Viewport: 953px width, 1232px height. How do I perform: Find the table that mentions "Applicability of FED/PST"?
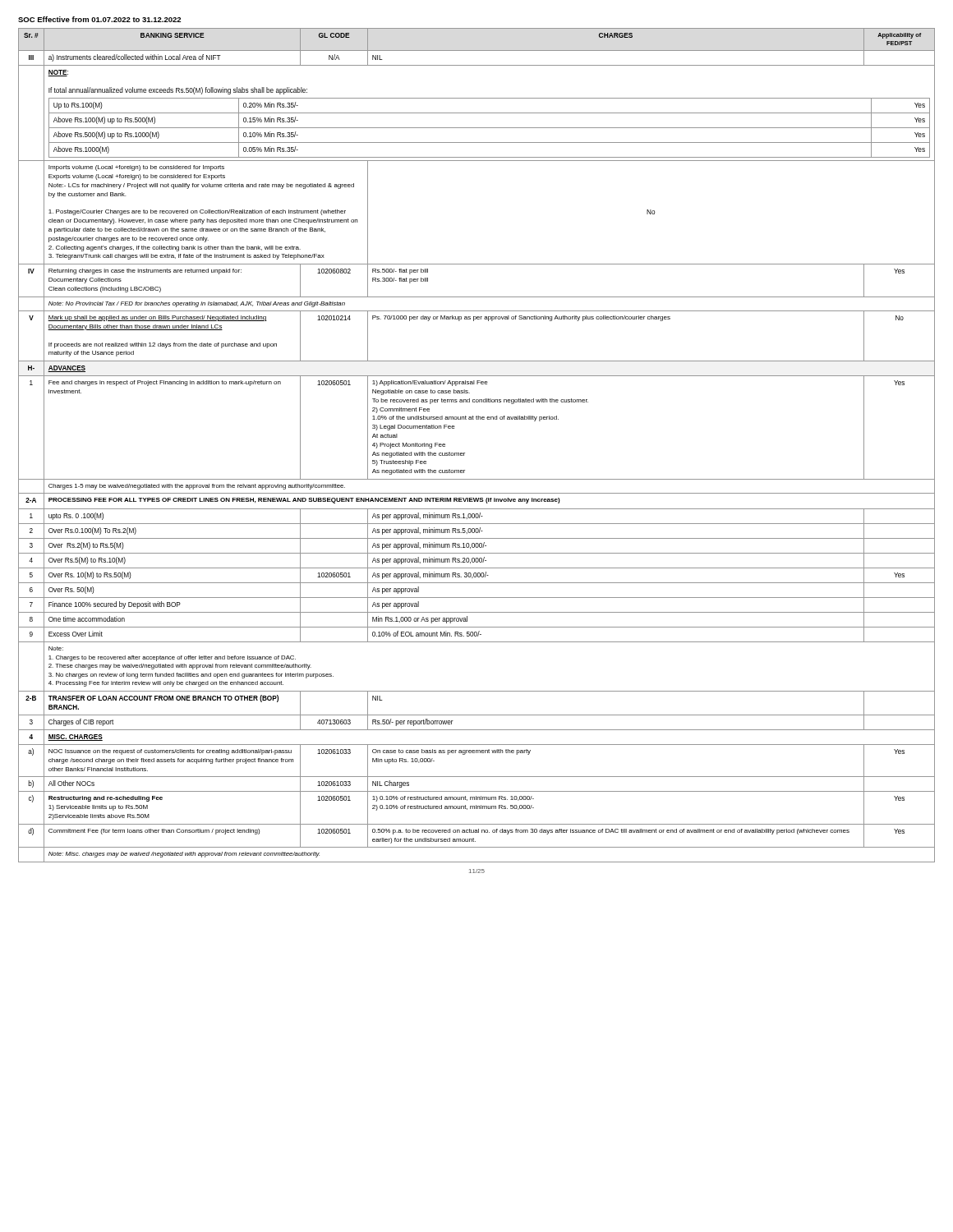476,445
